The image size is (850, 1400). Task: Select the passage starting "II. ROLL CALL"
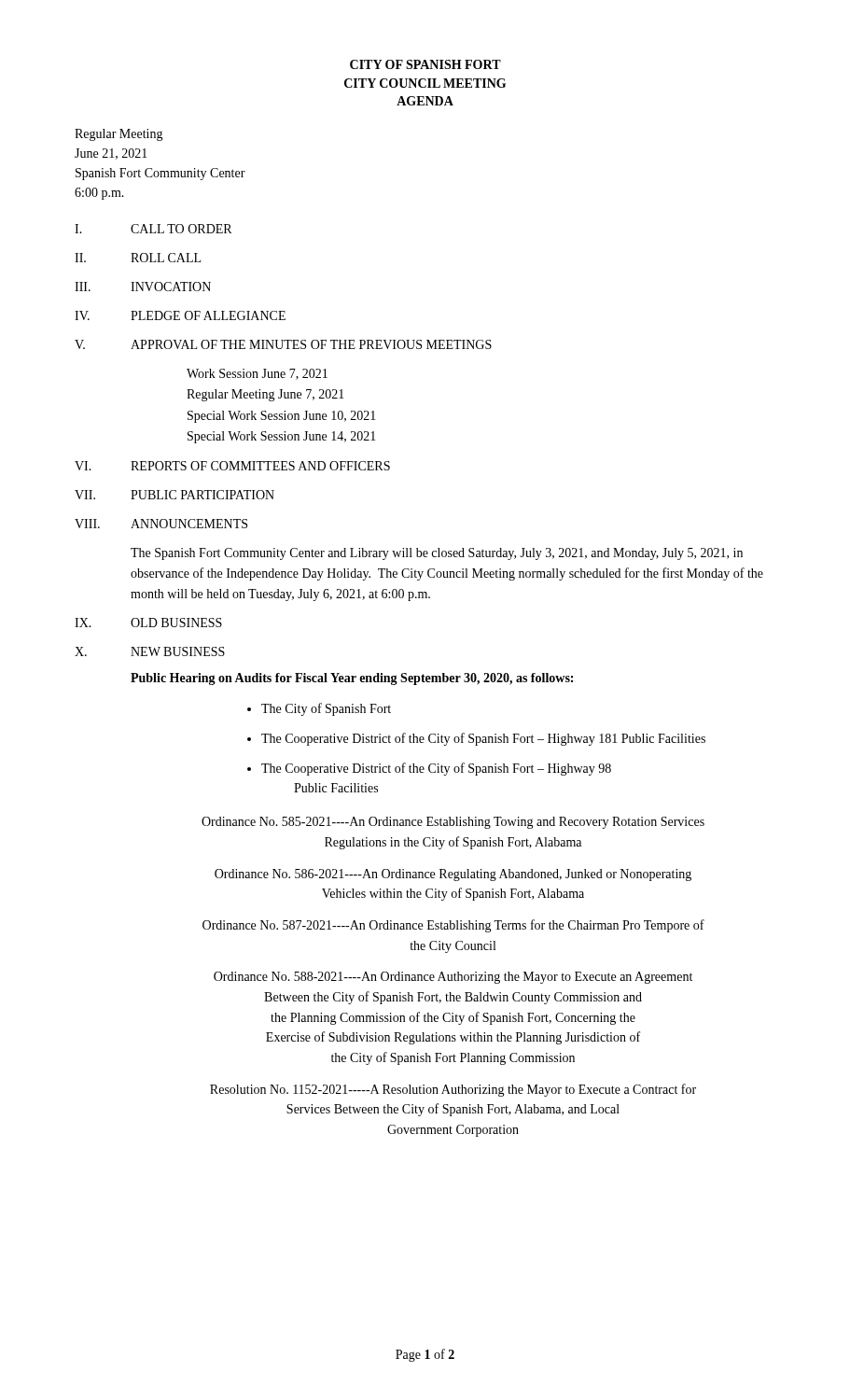[x=138, y=258]
